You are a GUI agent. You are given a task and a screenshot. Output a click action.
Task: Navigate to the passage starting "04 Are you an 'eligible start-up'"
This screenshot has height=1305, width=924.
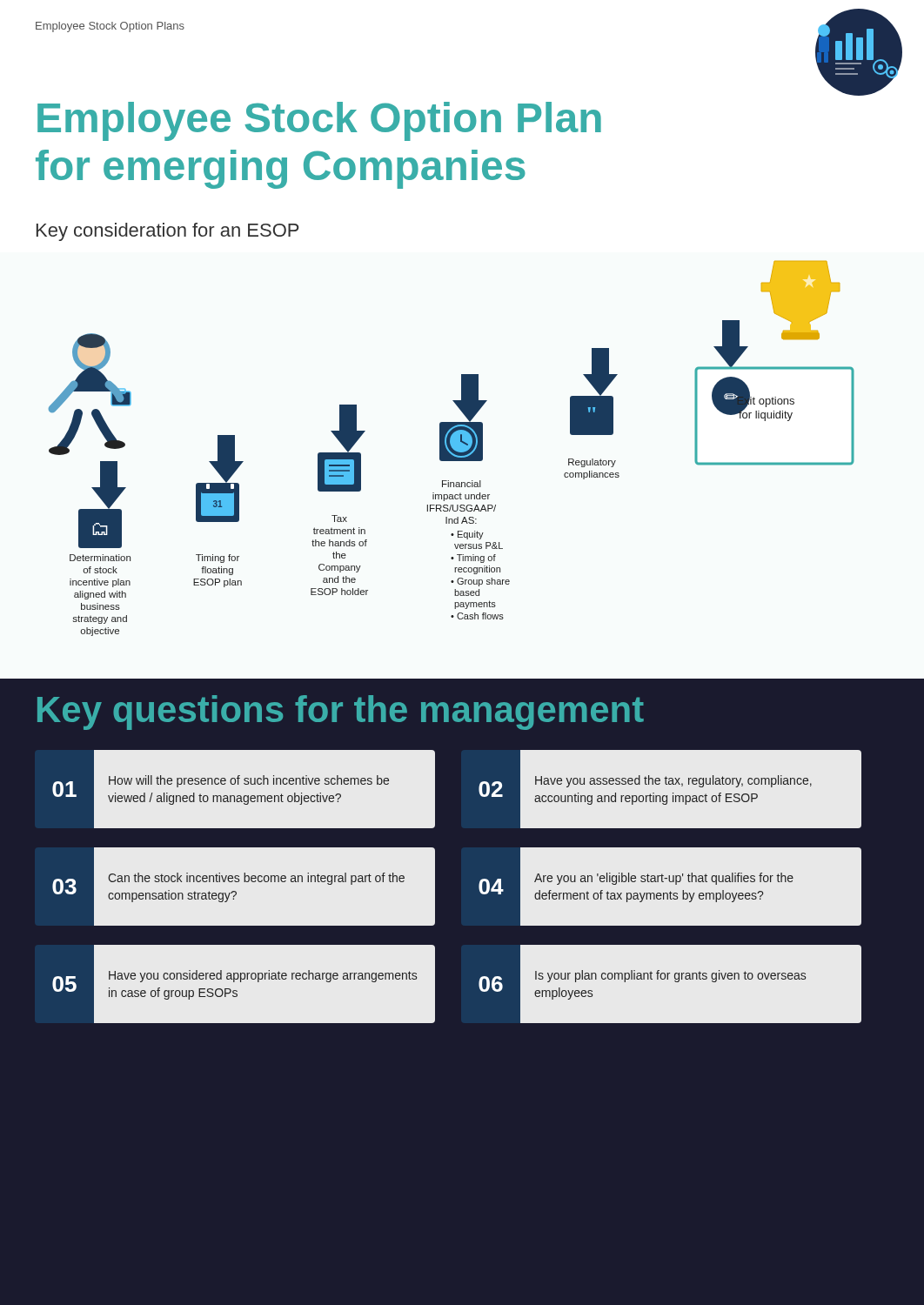[x=661, y=886]
